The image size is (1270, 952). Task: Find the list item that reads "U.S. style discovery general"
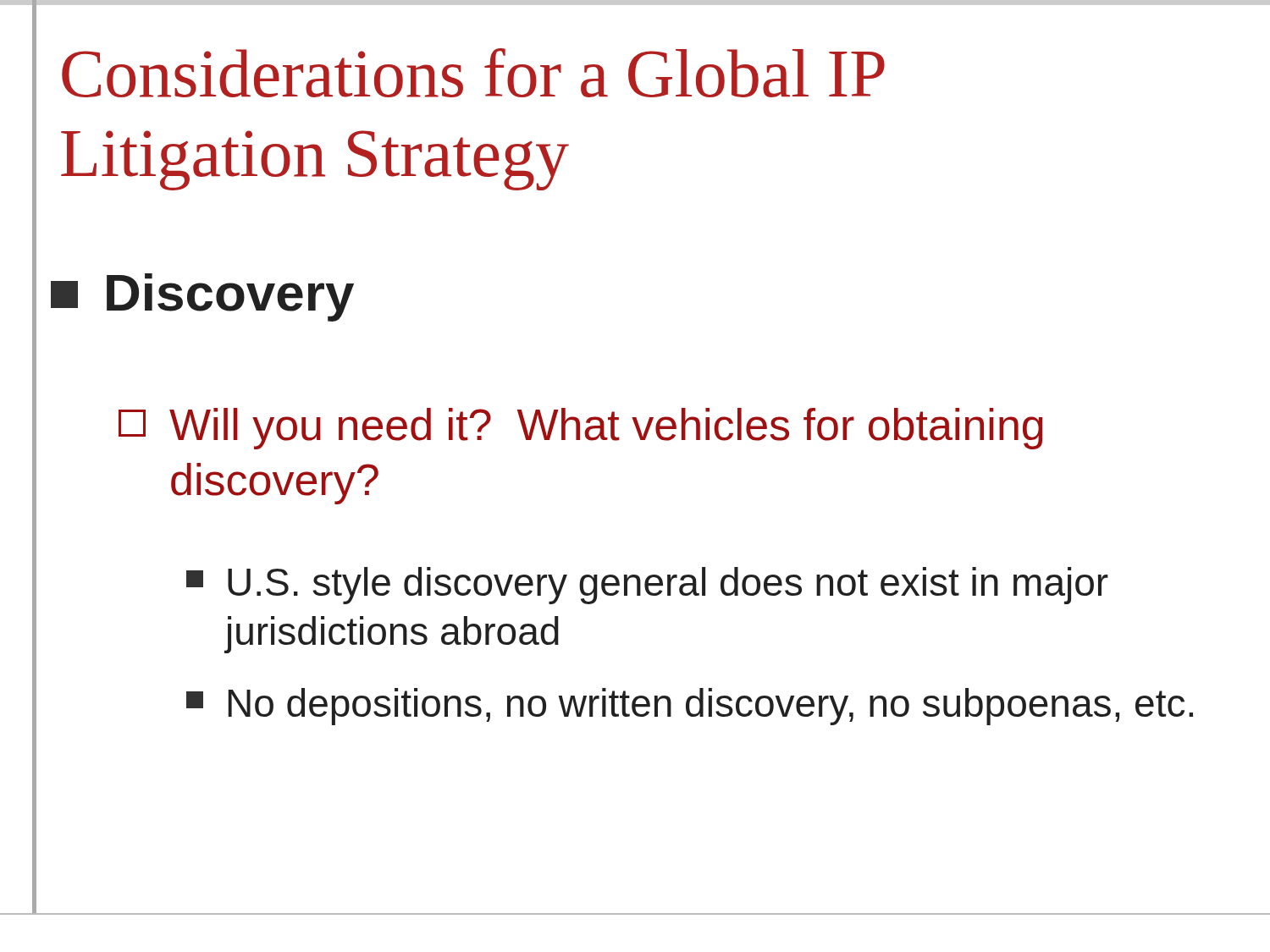[647, 607]
